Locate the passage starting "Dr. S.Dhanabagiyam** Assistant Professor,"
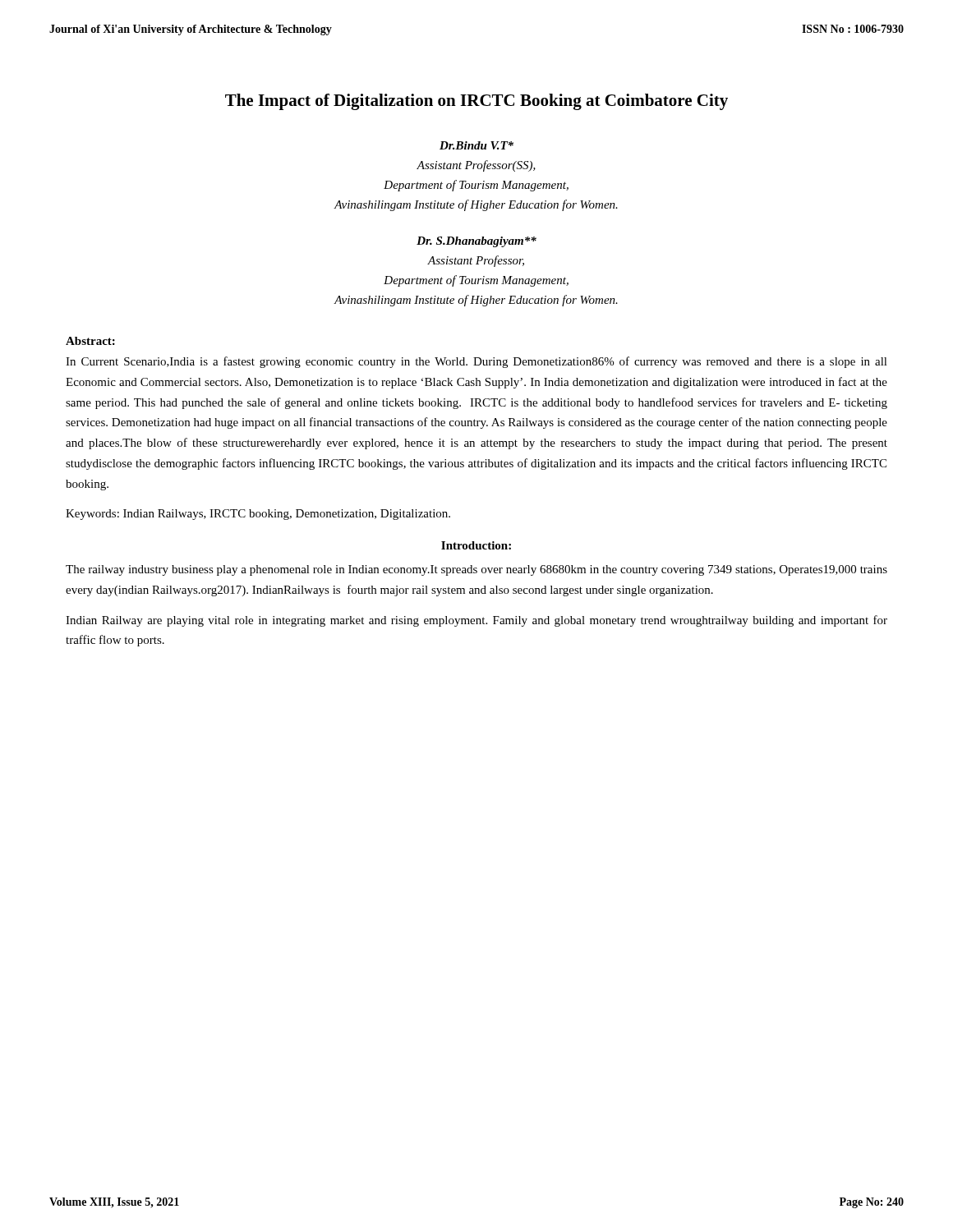The width and height of the screenshot is (953, 1232). (476, 270)
